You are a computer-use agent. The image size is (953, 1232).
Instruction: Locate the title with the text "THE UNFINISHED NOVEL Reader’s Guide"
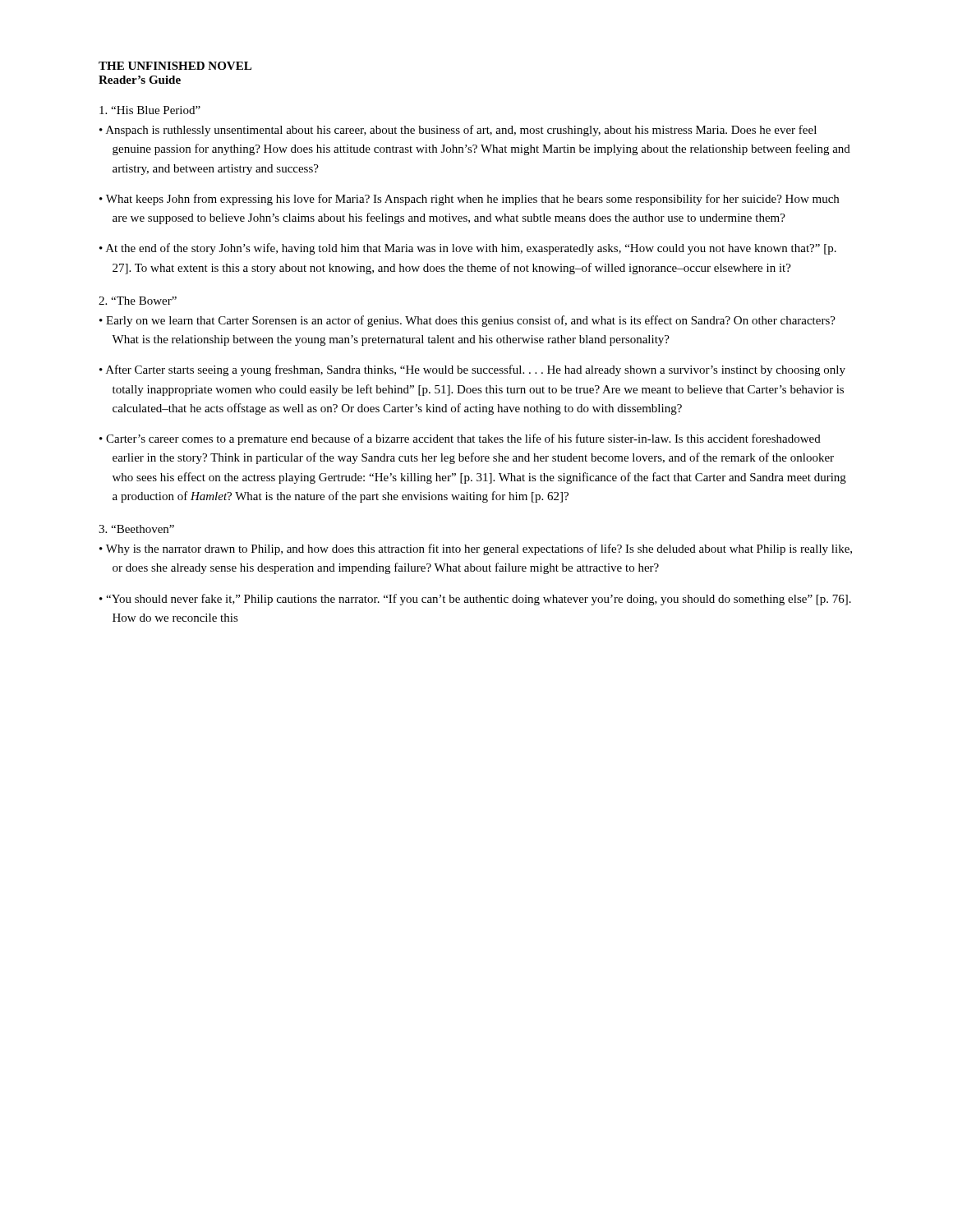[x=175, y=73]
